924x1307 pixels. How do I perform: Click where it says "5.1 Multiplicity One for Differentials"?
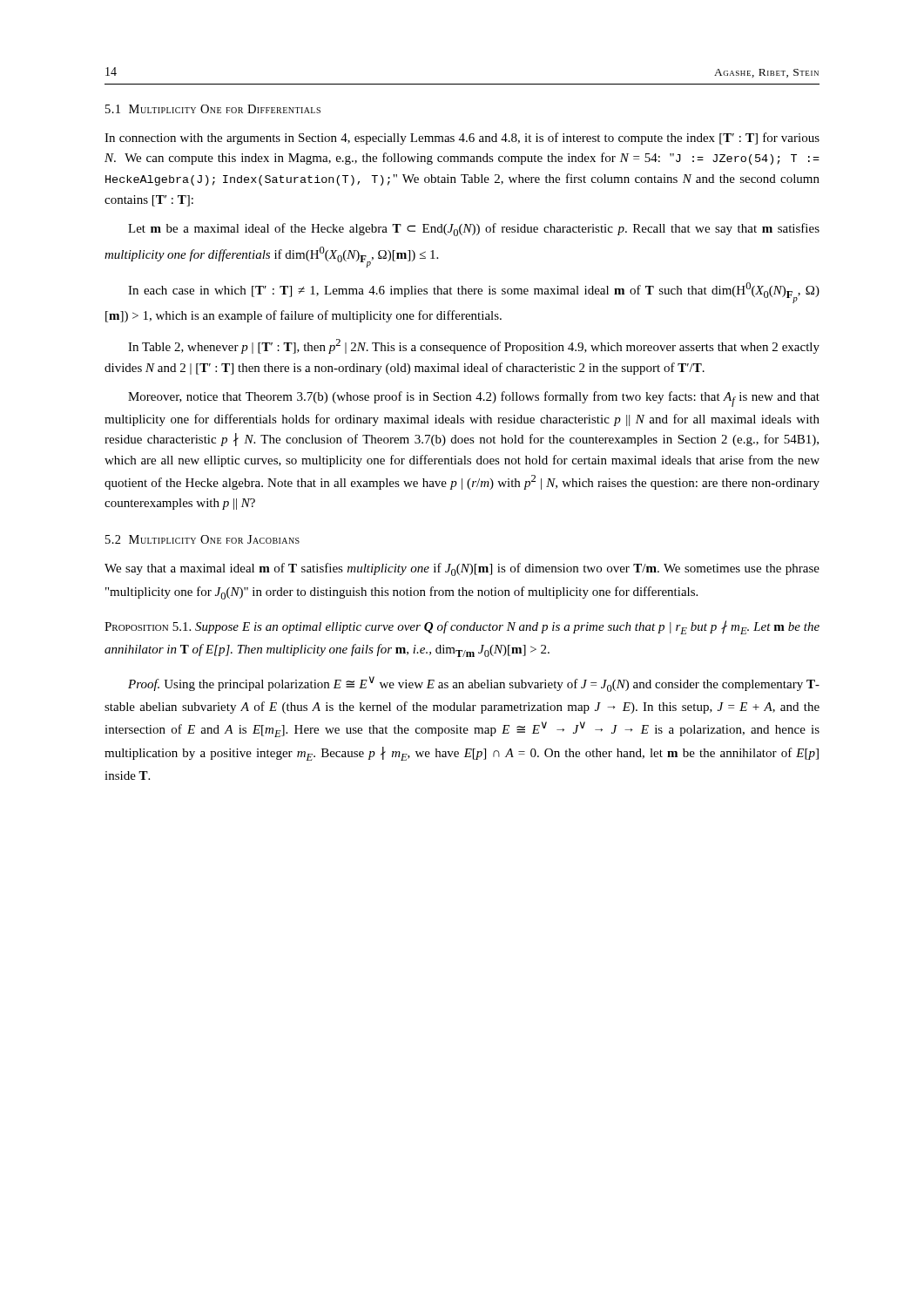click(213, 109)
